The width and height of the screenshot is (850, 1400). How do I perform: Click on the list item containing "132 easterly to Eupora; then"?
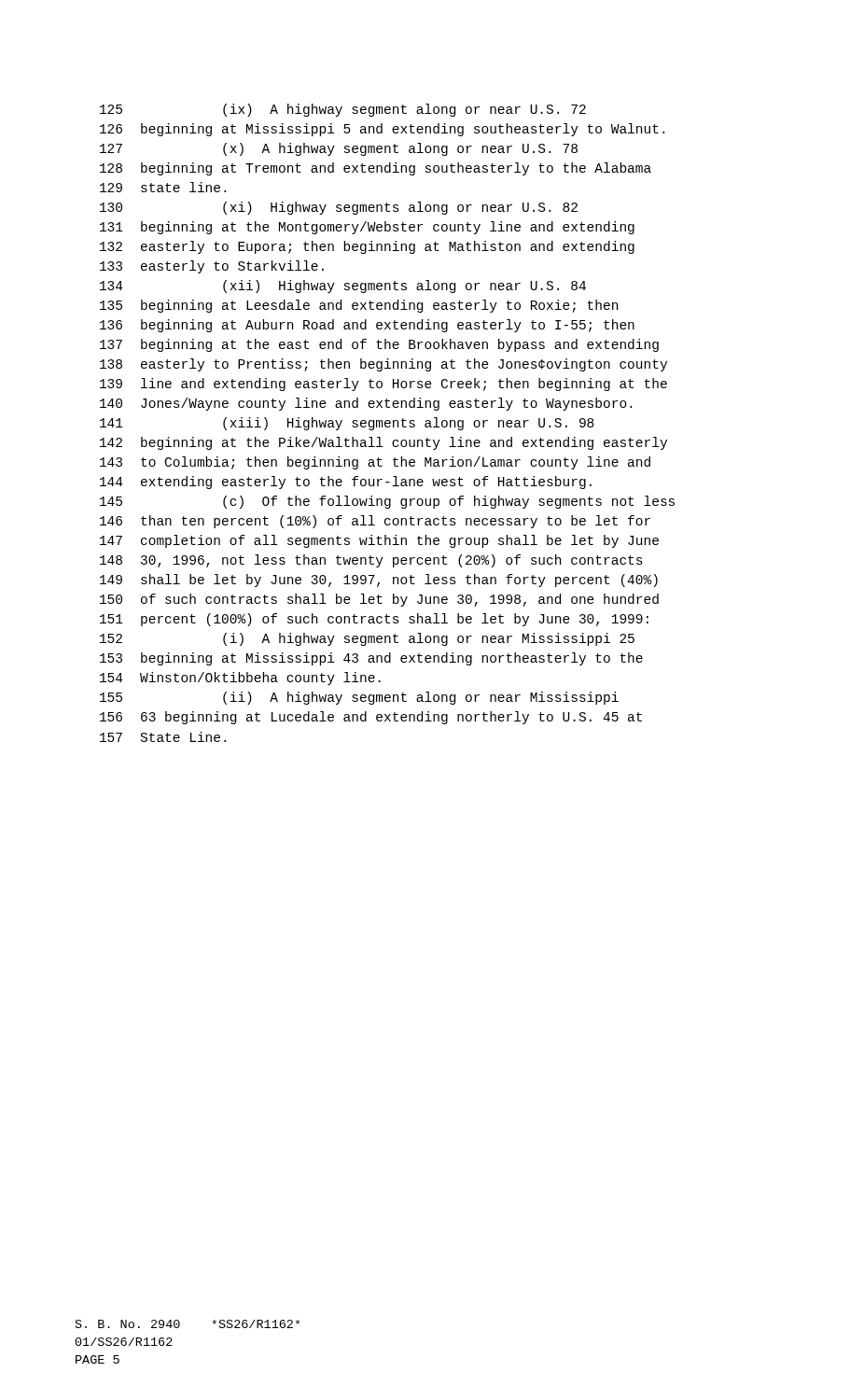click(x=425, y=248)
